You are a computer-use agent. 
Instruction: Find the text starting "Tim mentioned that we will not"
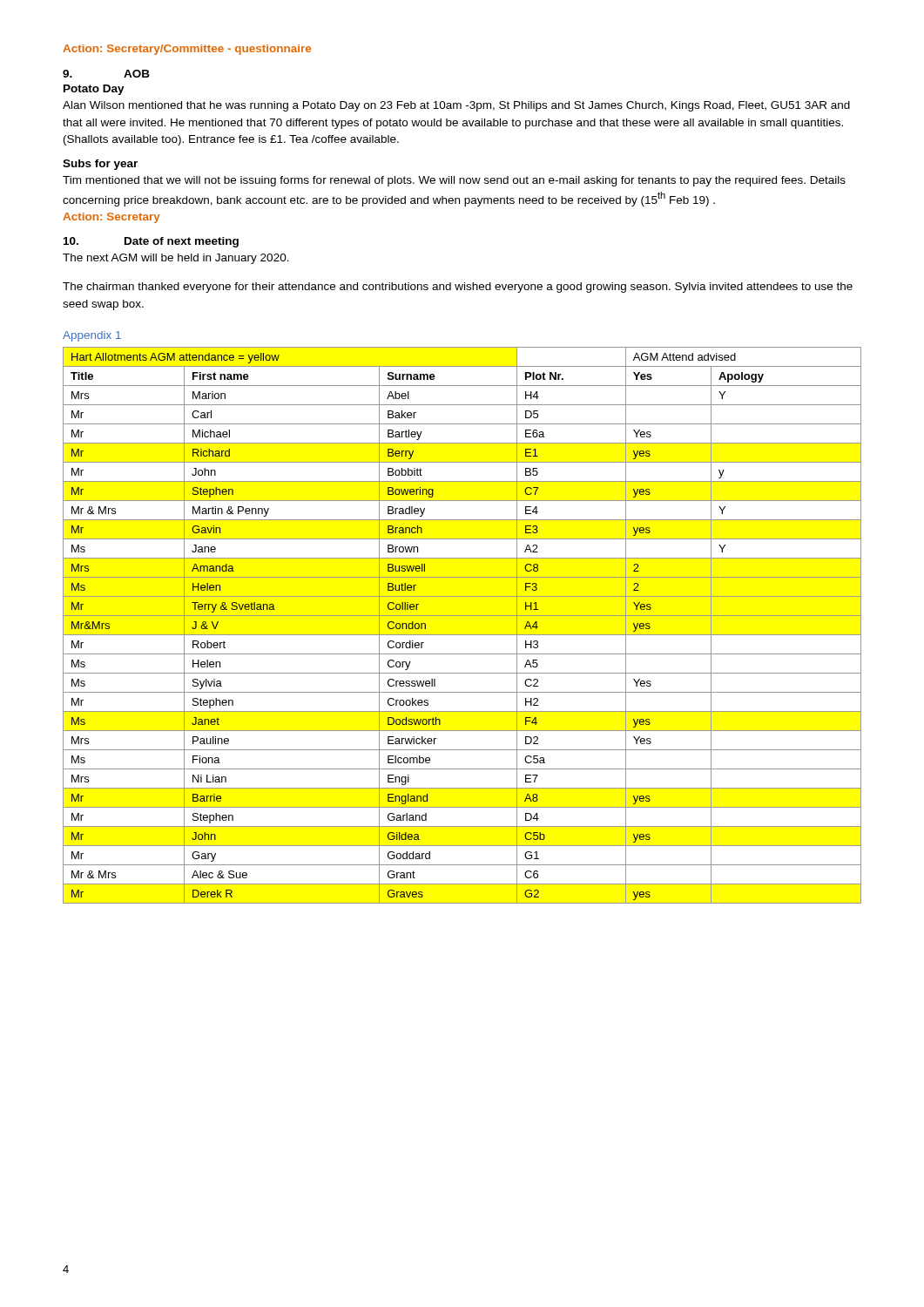tap(454, 198)
